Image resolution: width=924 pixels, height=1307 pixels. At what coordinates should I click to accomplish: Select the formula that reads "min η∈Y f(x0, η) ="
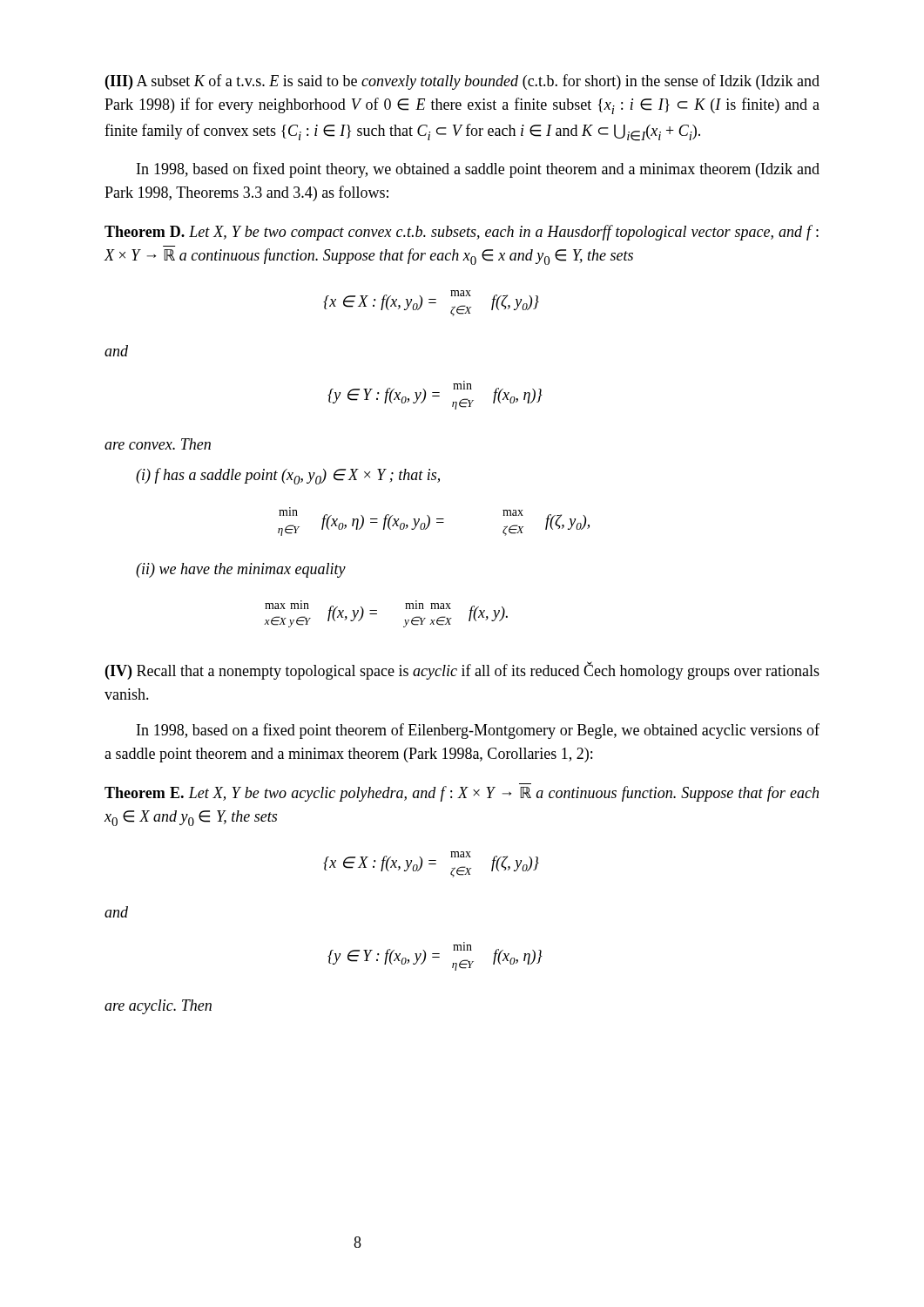(434, 521)
